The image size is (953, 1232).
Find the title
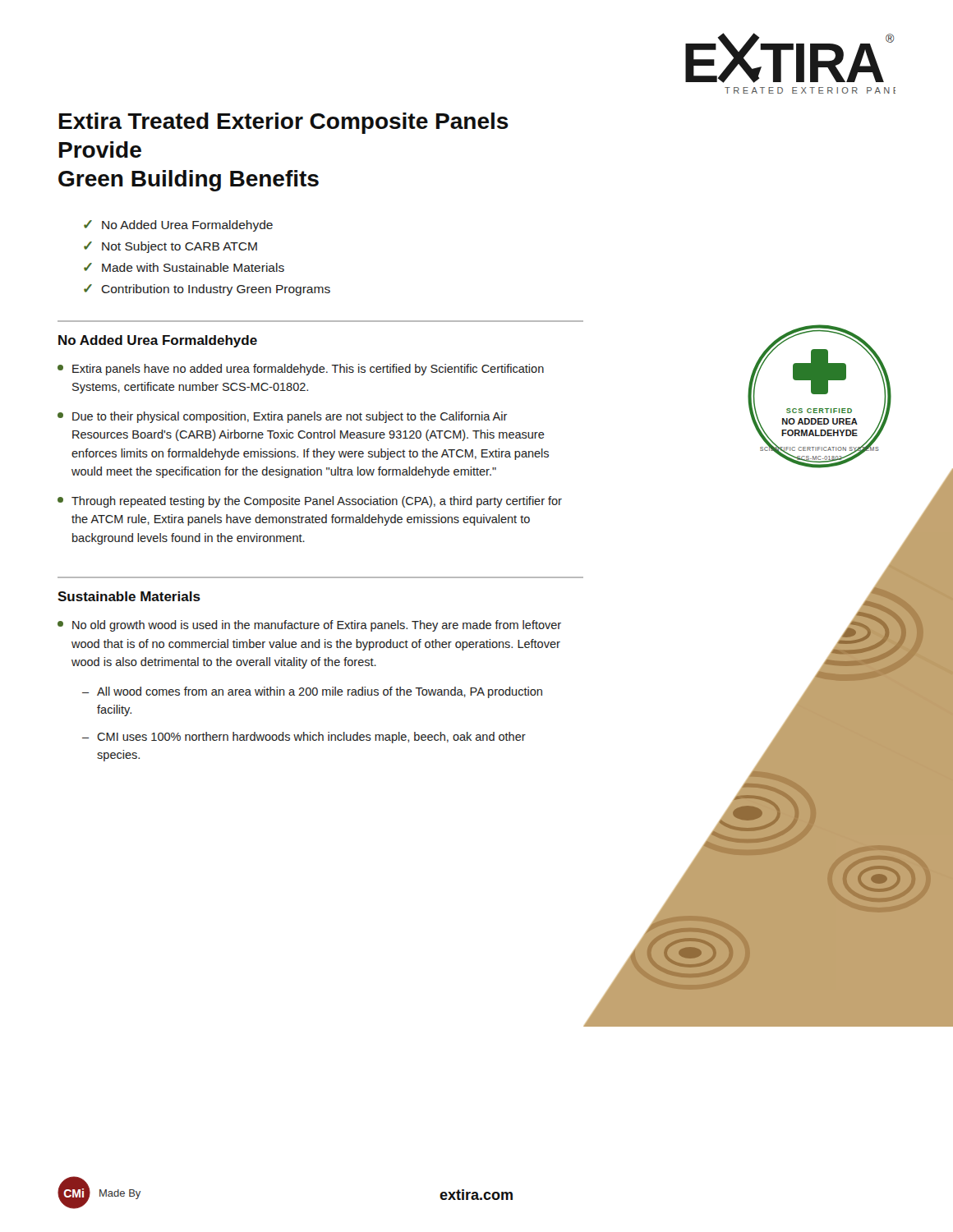(x=283, y=150)
